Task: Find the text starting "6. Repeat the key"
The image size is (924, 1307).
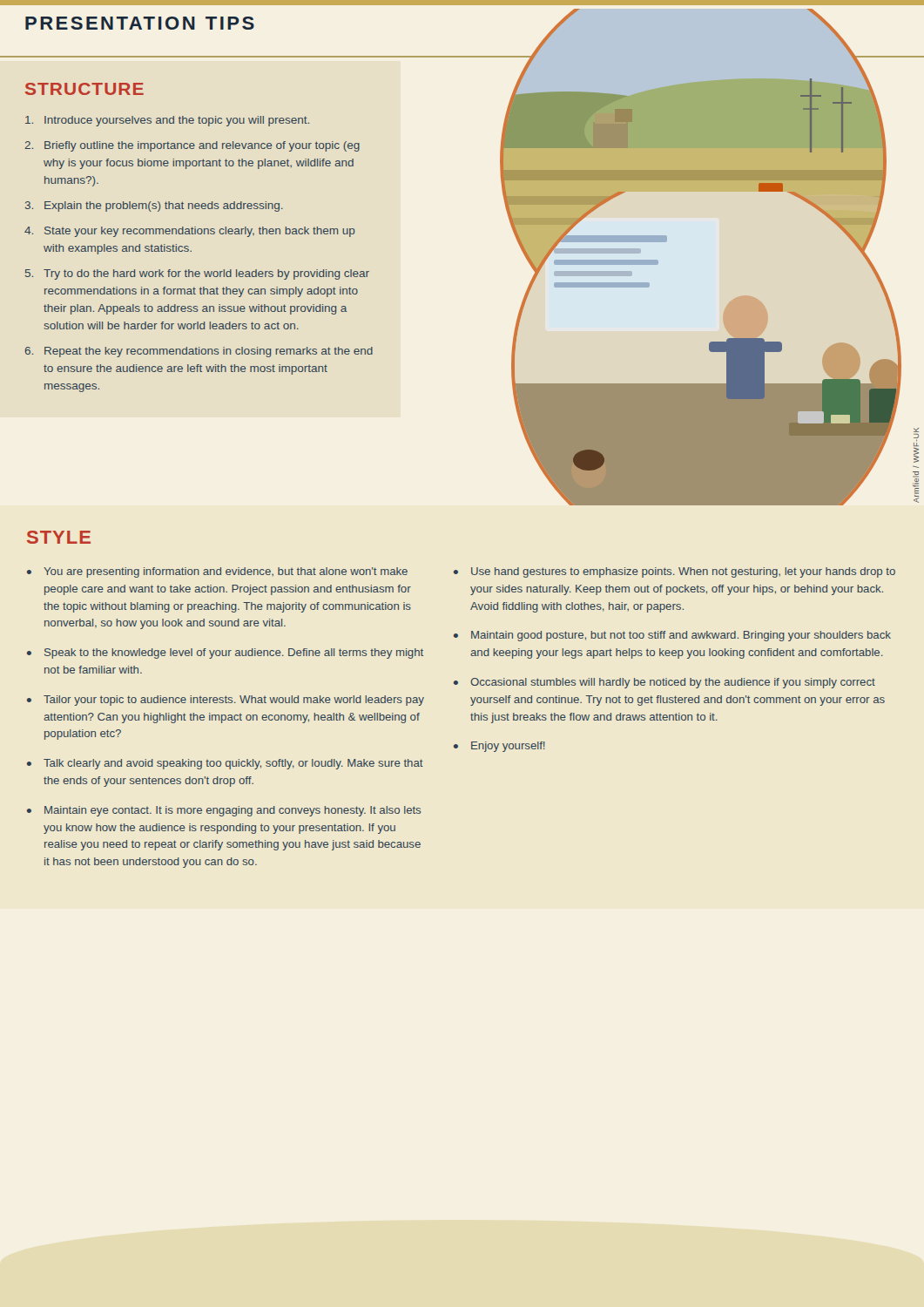Action: point(200,368)
